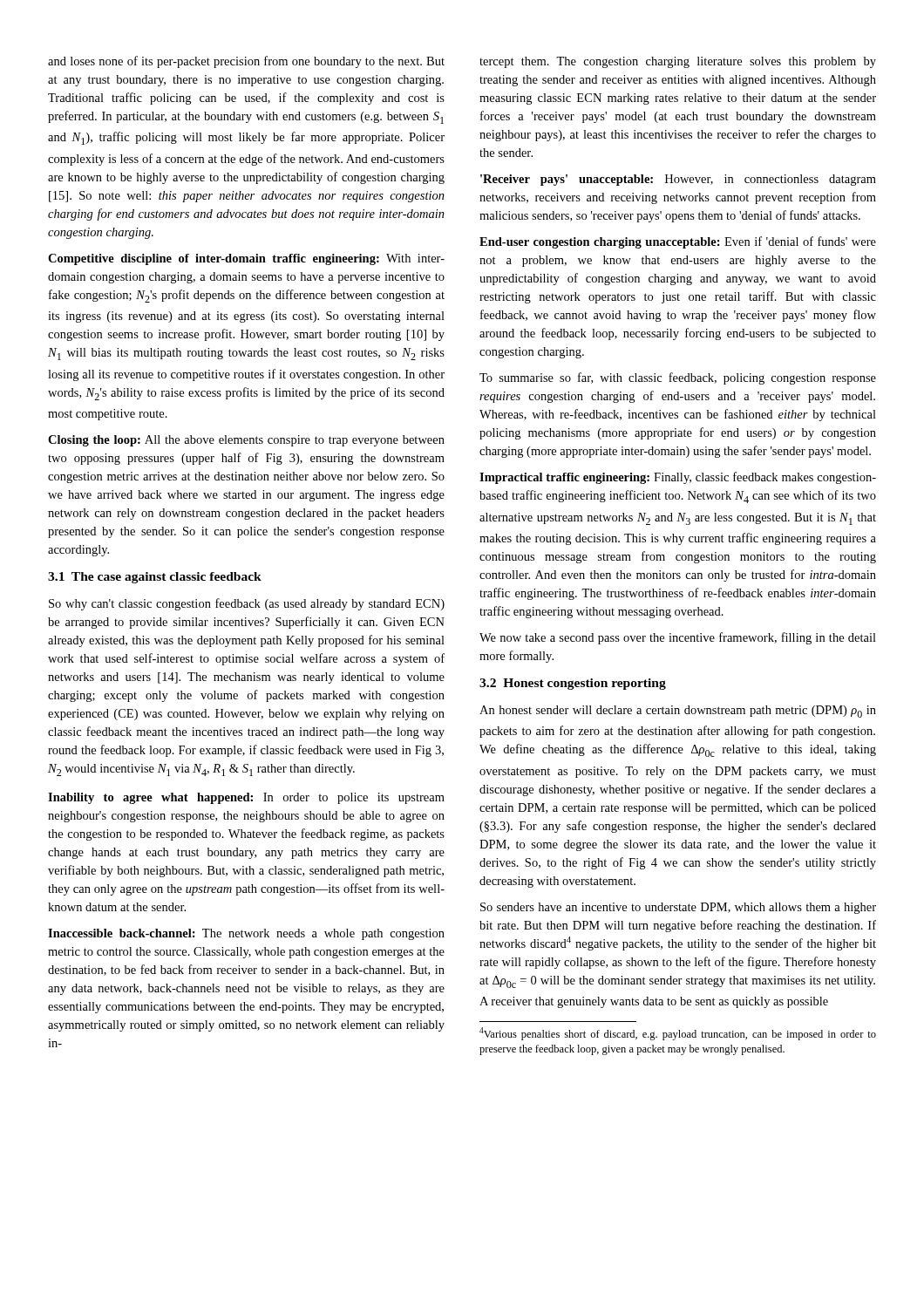924x1308 pixels.
Task: Click on the text block that reads "Competitive discipline of inter-domain traffic"
Action: point(246,336)
